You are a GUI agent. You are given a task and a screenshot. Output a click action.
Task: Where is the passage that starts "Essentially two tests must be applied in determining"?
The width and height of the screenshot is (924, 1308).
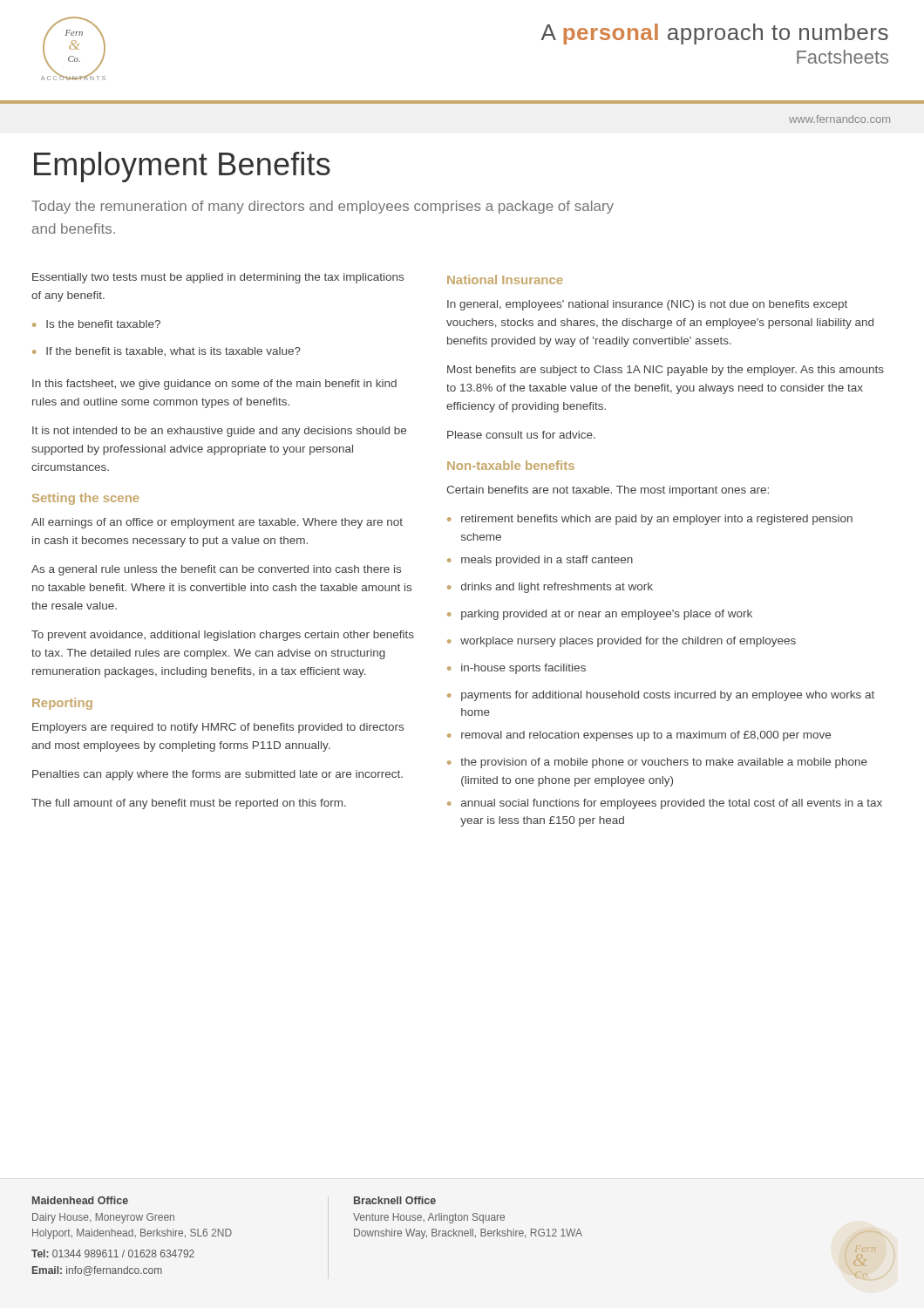pos(218,286)
